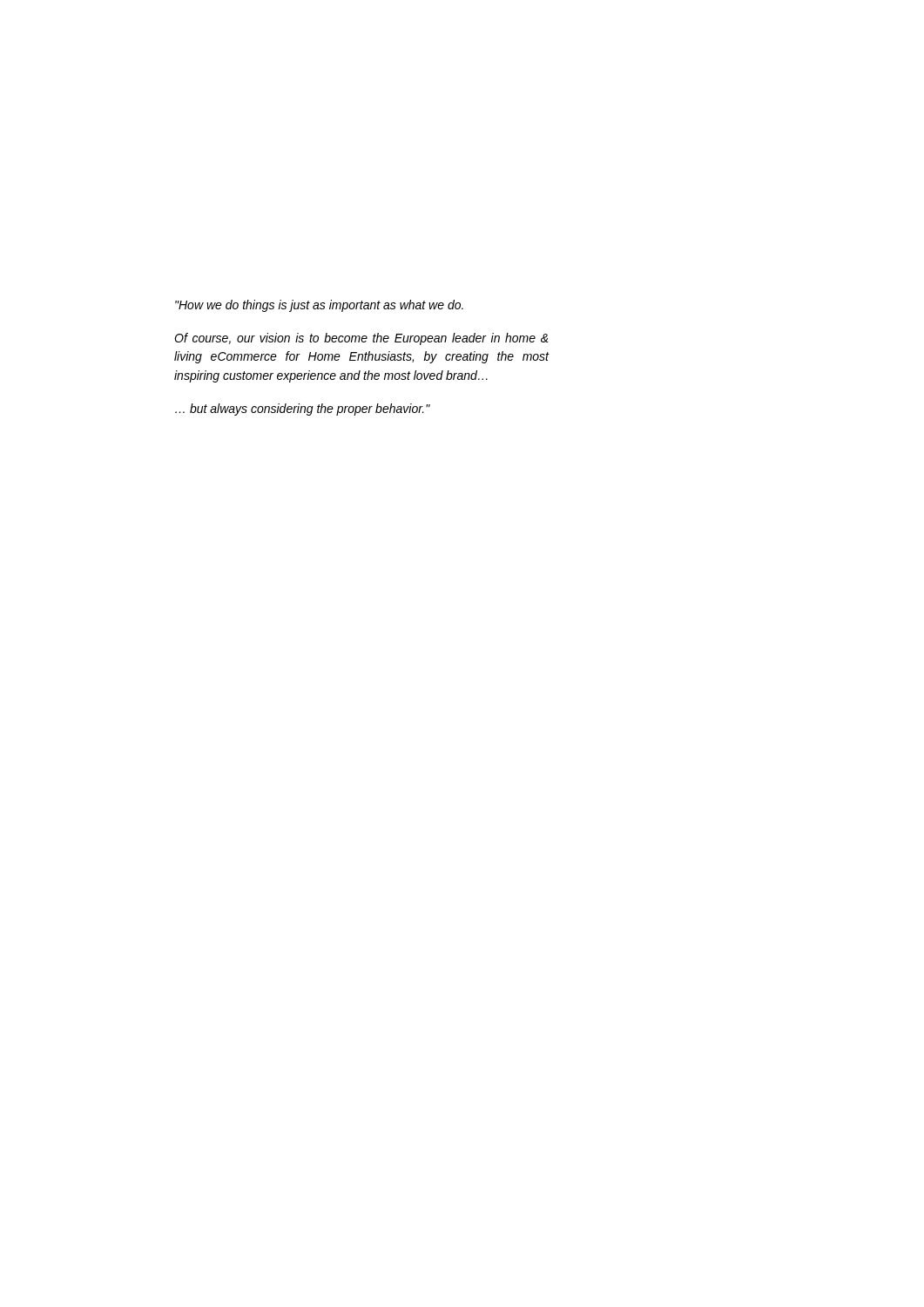The height and width of the screenshot is (1307, 924).
Task: Click on the text block containing "Of course, our vision"
Action: point(361,357)
